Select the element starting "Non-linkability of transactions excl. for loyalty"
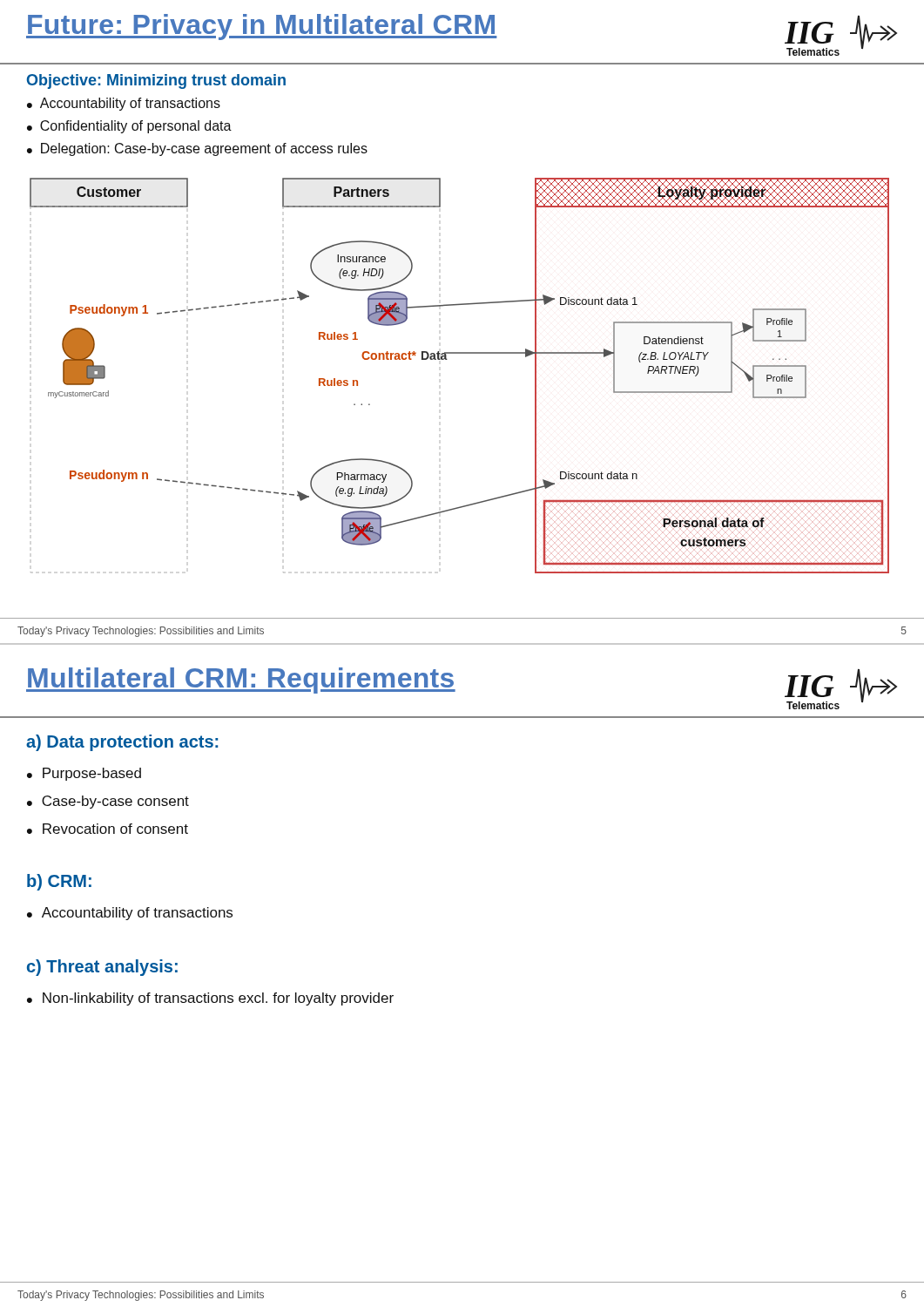The width and height of the screenshot is (924, 1307). click(x=218, y=998)
